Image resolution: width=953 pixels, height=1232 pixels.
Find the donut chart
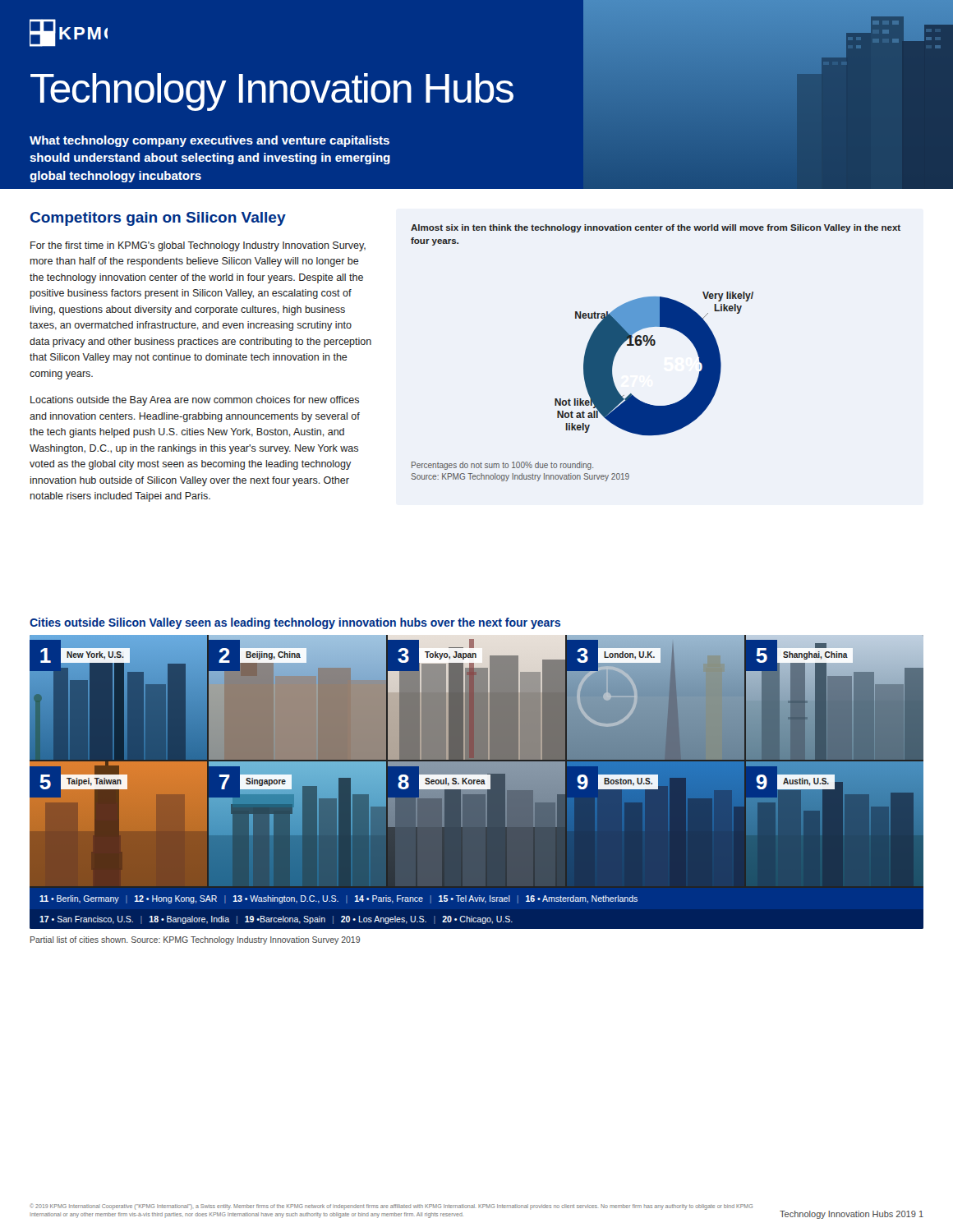pyautogui.click(x=660, y=339)
